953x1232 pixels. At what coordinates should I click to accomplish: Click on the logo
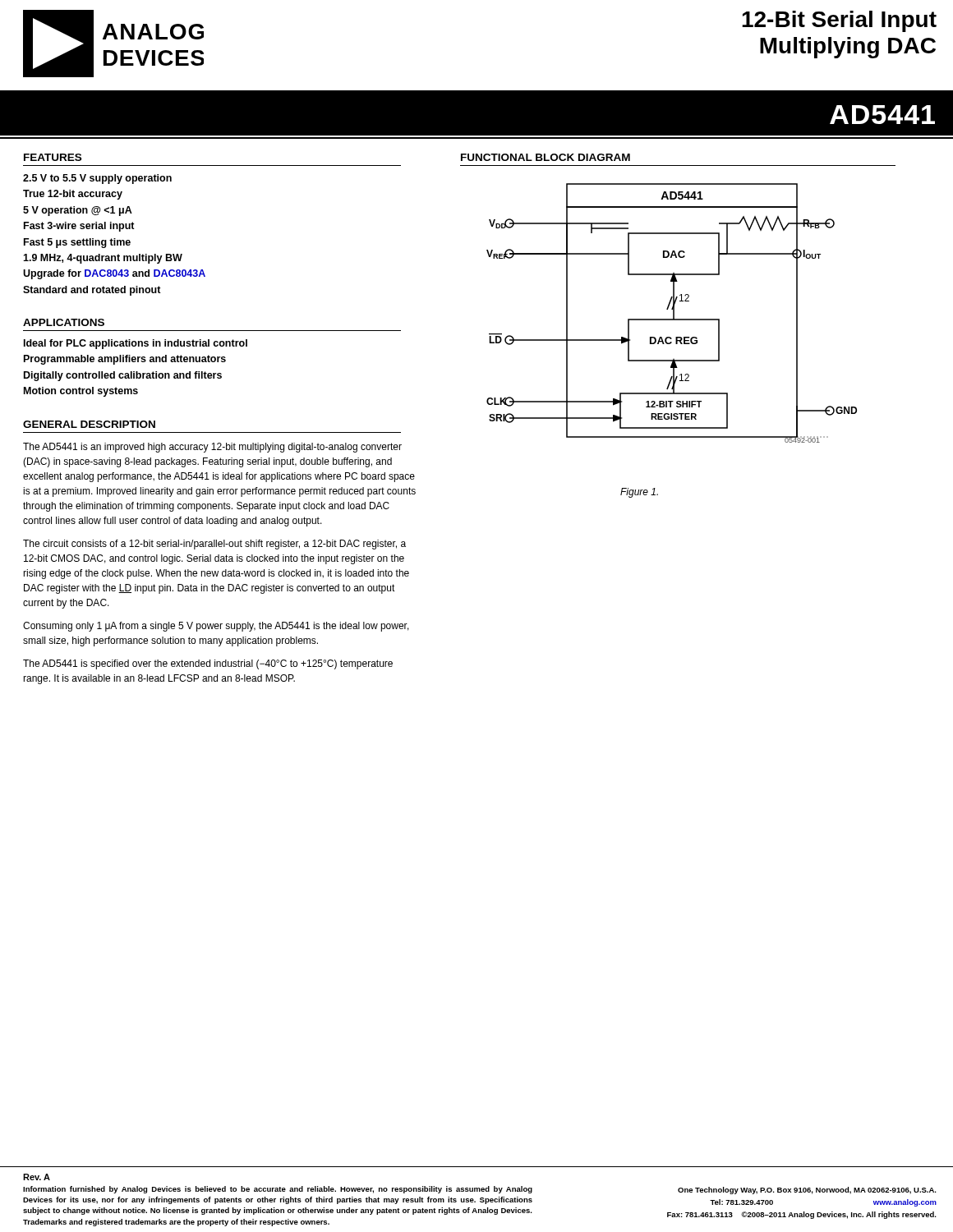click(113, 44)
